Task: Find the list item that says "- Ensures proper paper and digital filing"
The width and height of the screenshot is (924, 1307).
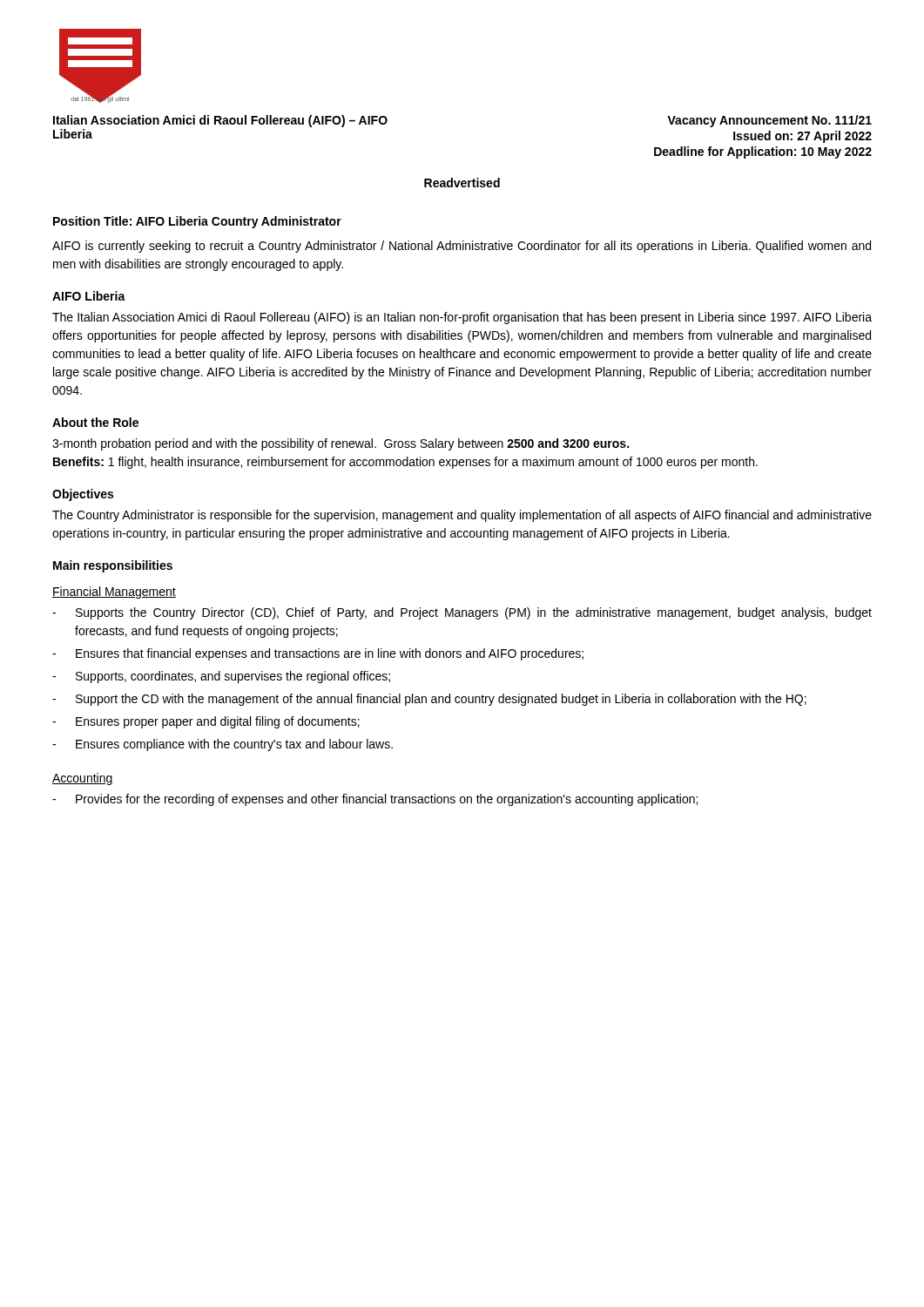Action: tap(206, 722)
